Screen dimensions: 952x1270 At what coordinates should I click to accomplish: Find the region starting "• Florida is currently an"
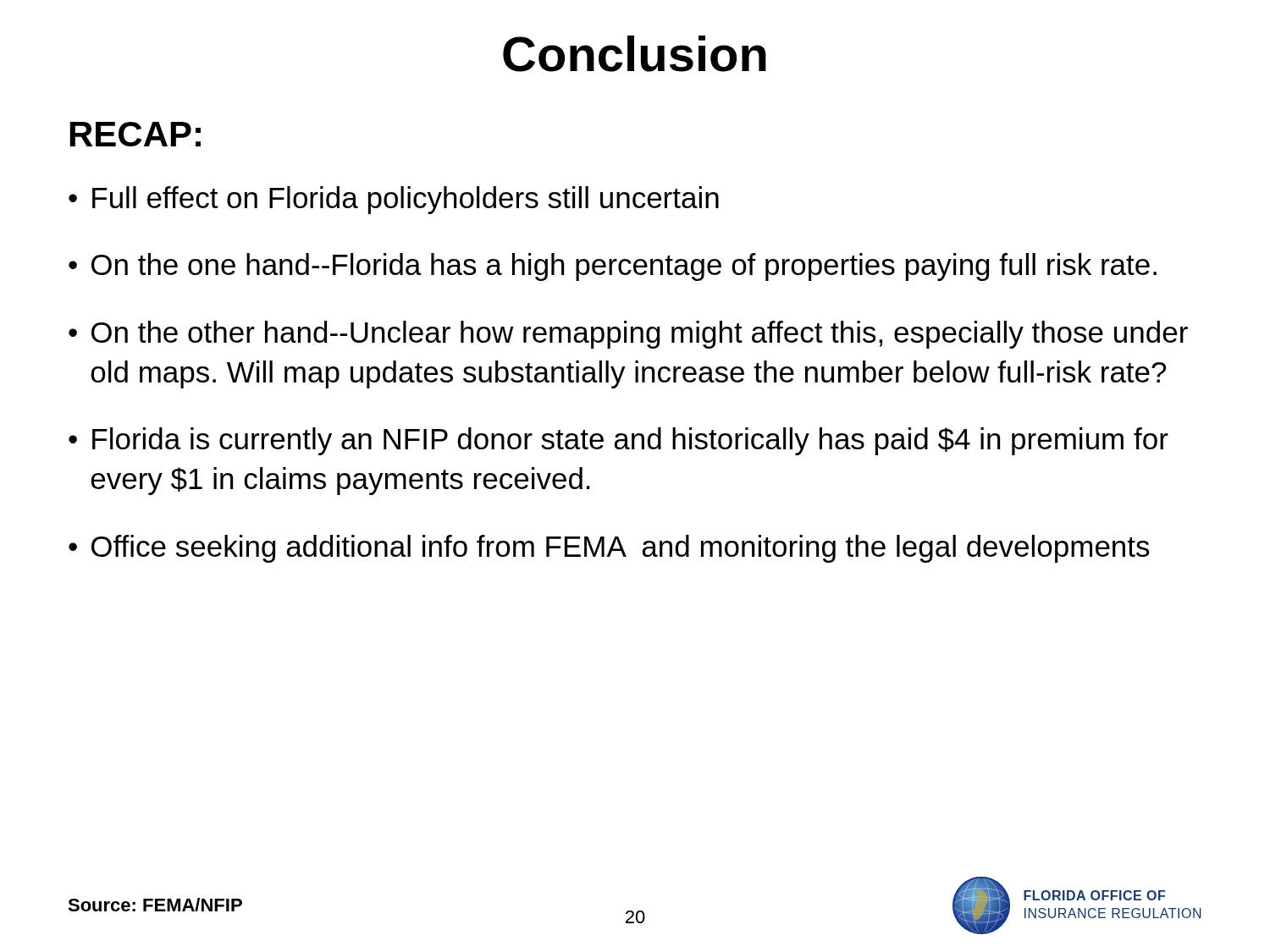[635, 459]
